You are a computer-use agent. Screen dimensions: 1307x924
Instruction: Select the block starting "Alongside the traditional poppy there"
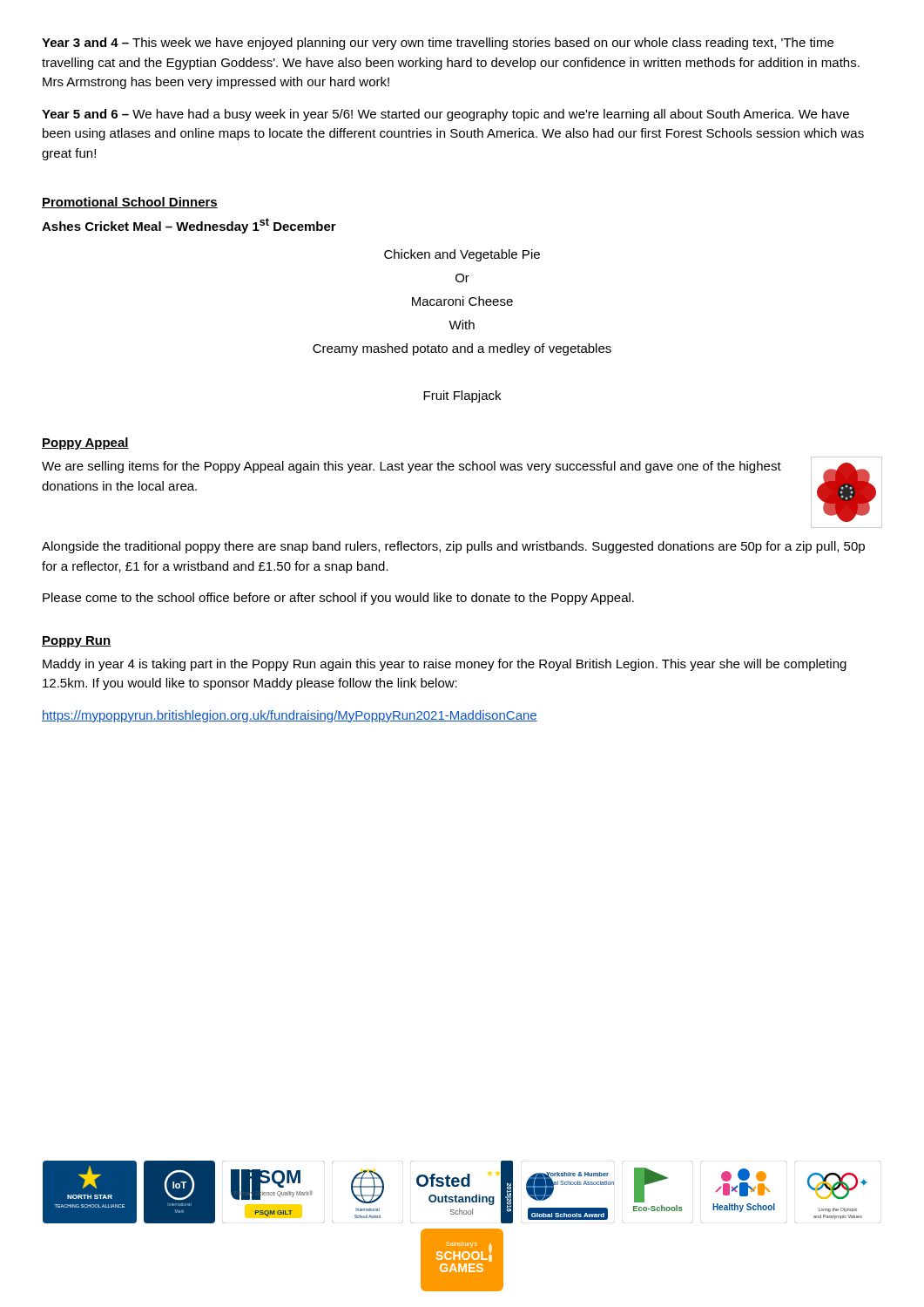[x=454, y=556]
